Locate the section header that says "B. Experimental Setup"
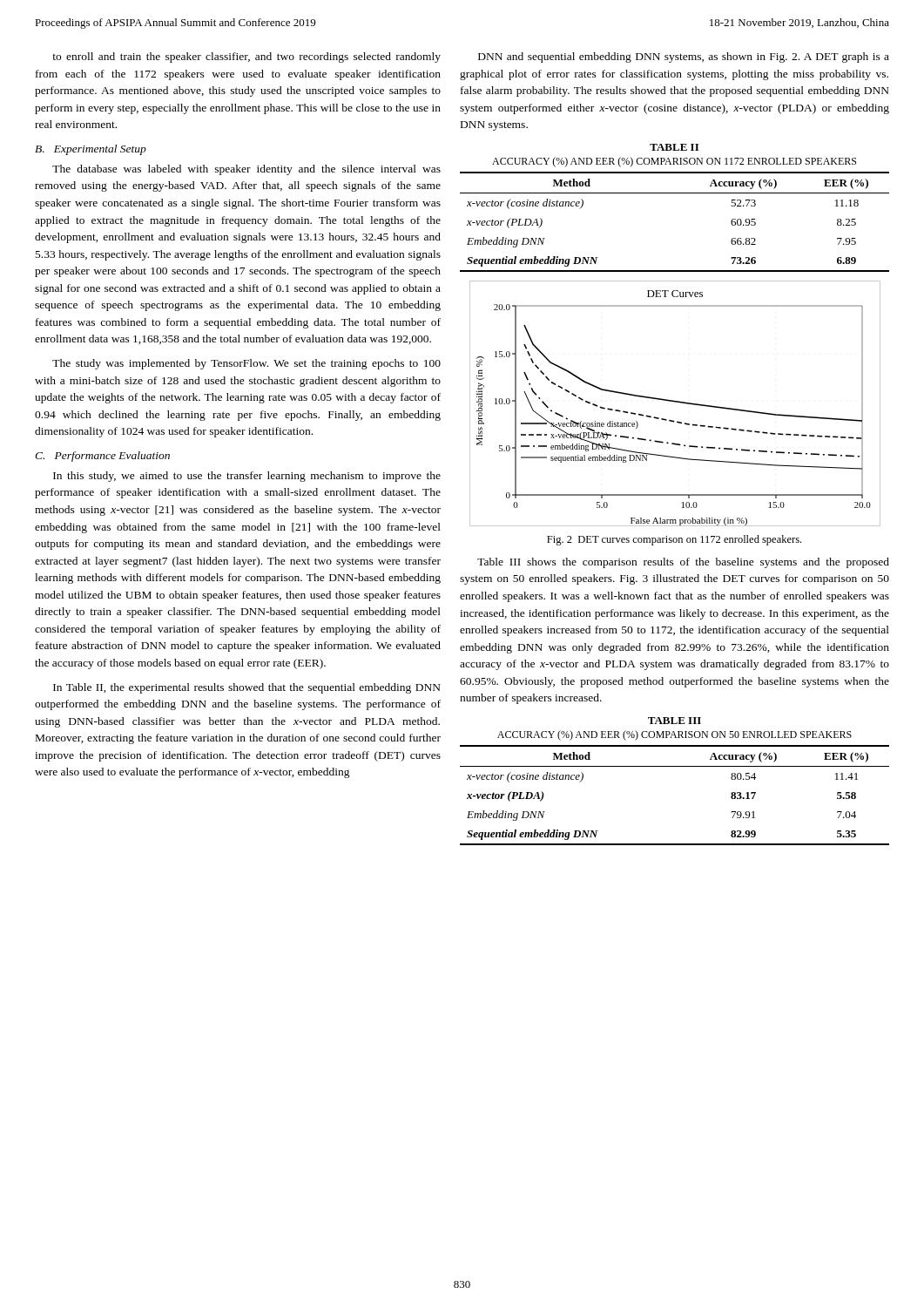 [x=91, y=148]
